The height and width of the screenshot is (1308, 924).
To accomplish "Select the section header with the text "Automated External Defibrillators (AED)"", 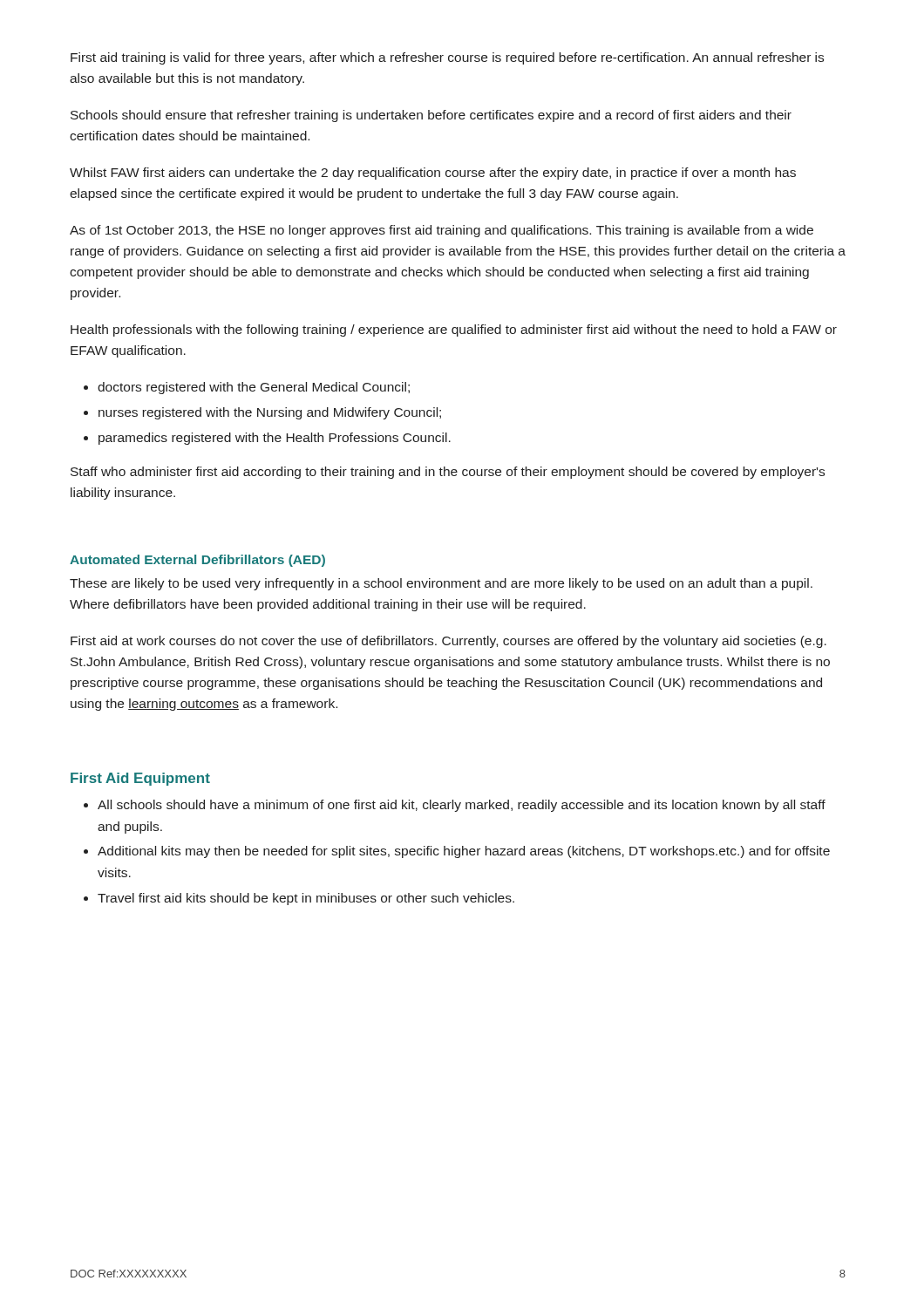I will pos(198,559).
